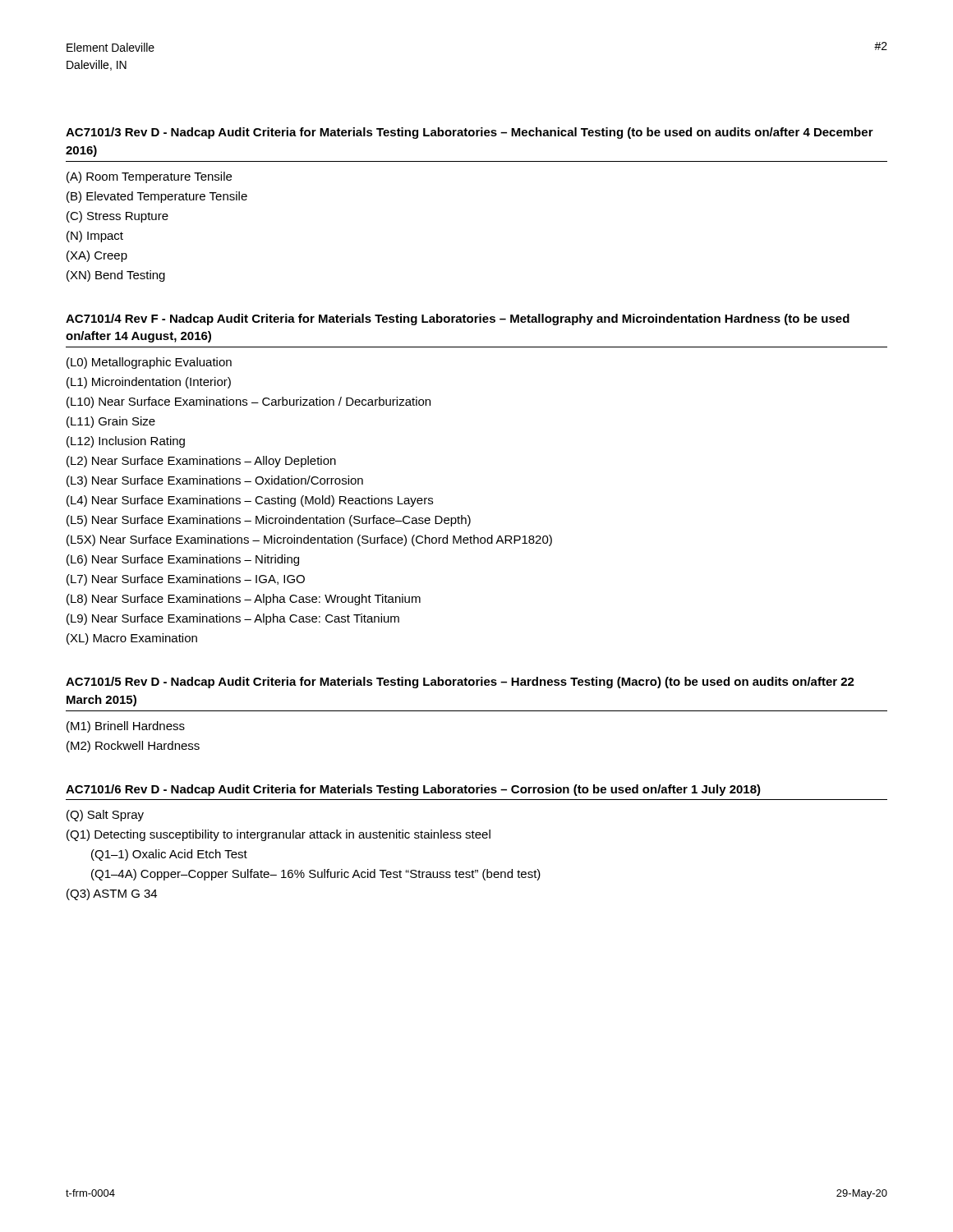Image resolution: width=953 pixels, height=1232 pixels.
Task: Locate the text "(Q) Salt Spray"
Action: pyautogui.click(x=105, y=815)
